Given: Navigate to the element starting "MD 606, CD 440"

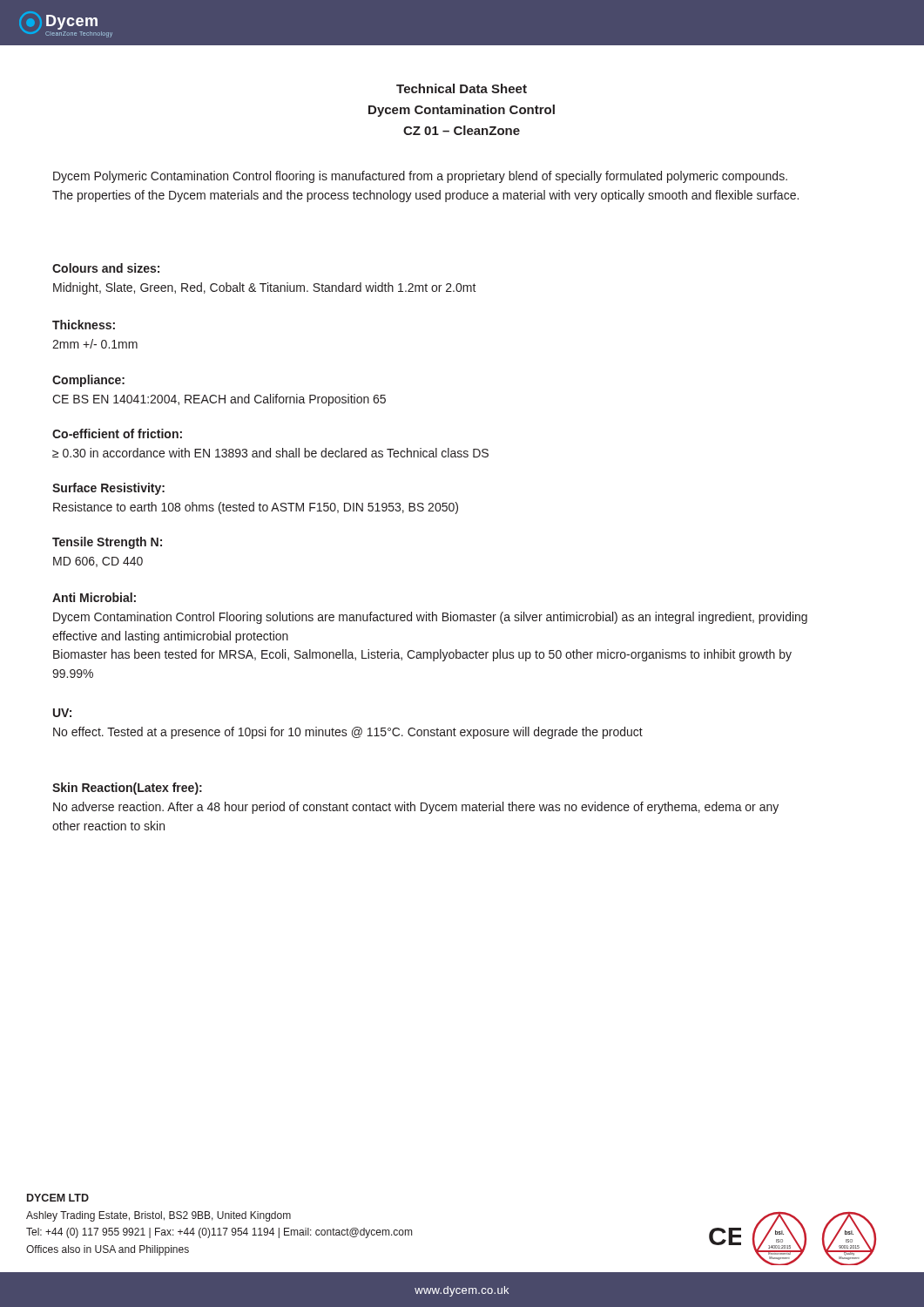Looking at the screenshot, I should pyautogui.click(x=98, y=562).
